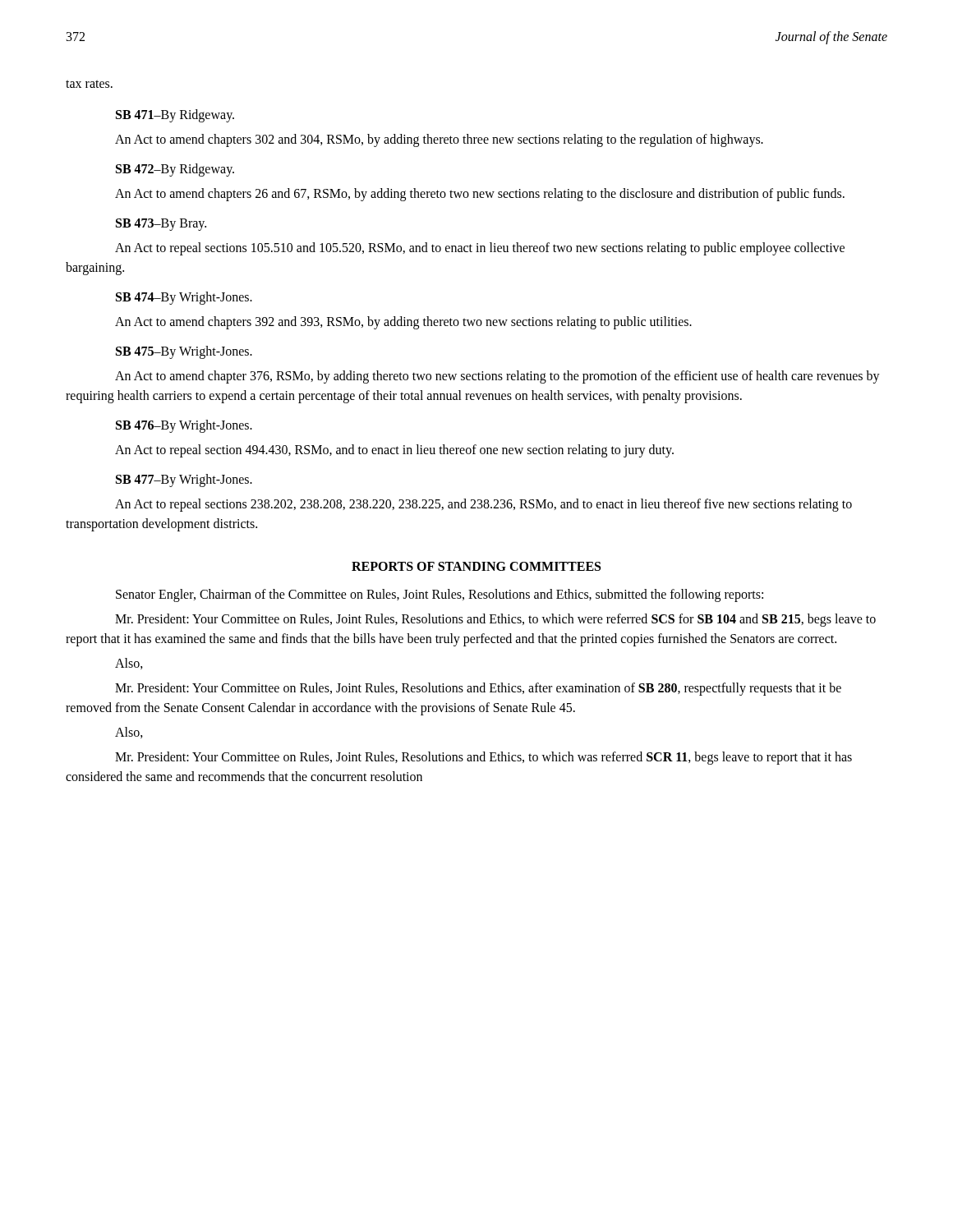The image size is (953, 1232).
Task: Find the text block that reads "An Act to amend chapters 392"
Action: [404, 322]
